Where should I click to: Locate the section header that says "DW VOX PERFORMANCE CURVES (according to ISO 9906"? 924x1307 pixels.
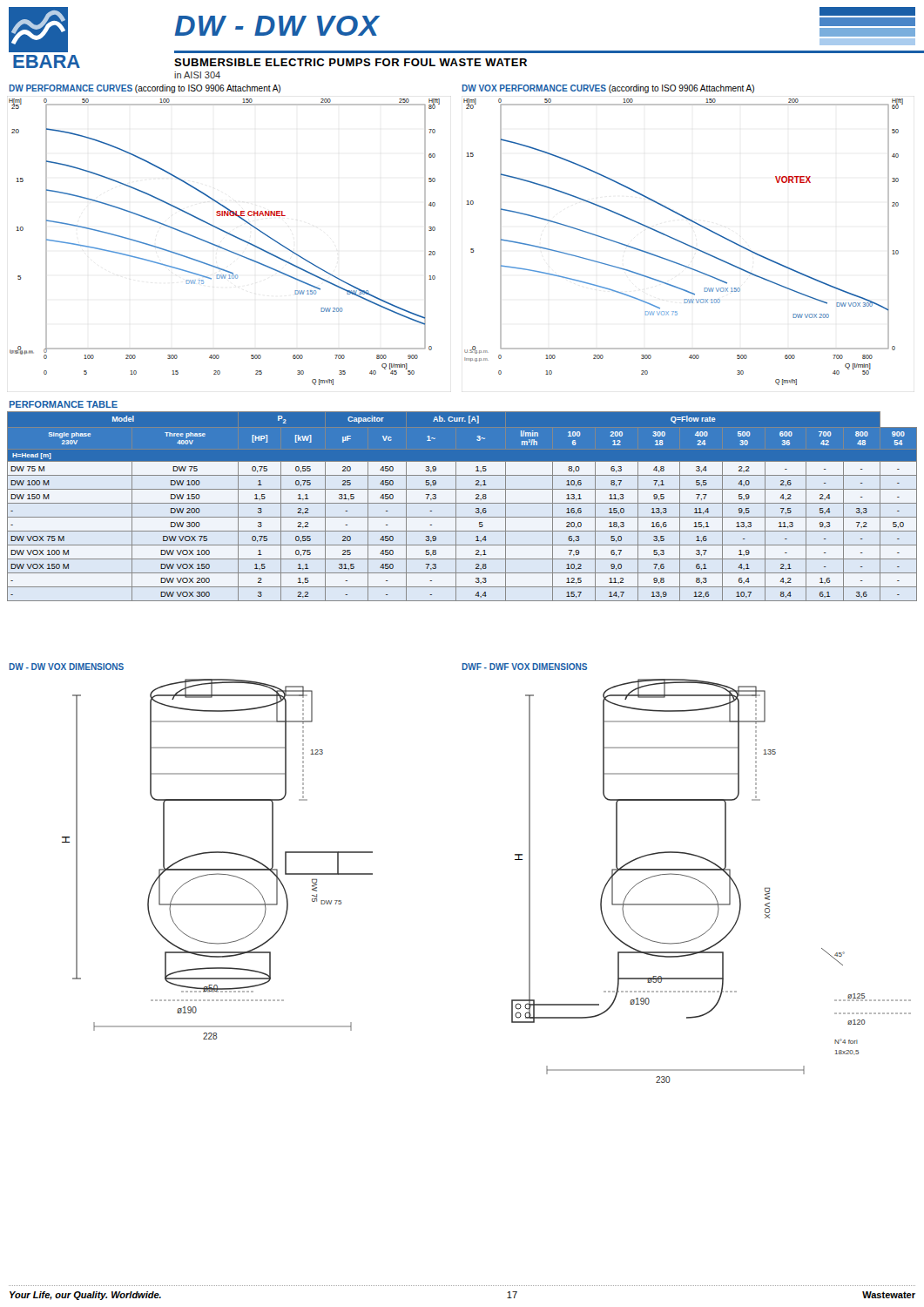coord(608,88)
